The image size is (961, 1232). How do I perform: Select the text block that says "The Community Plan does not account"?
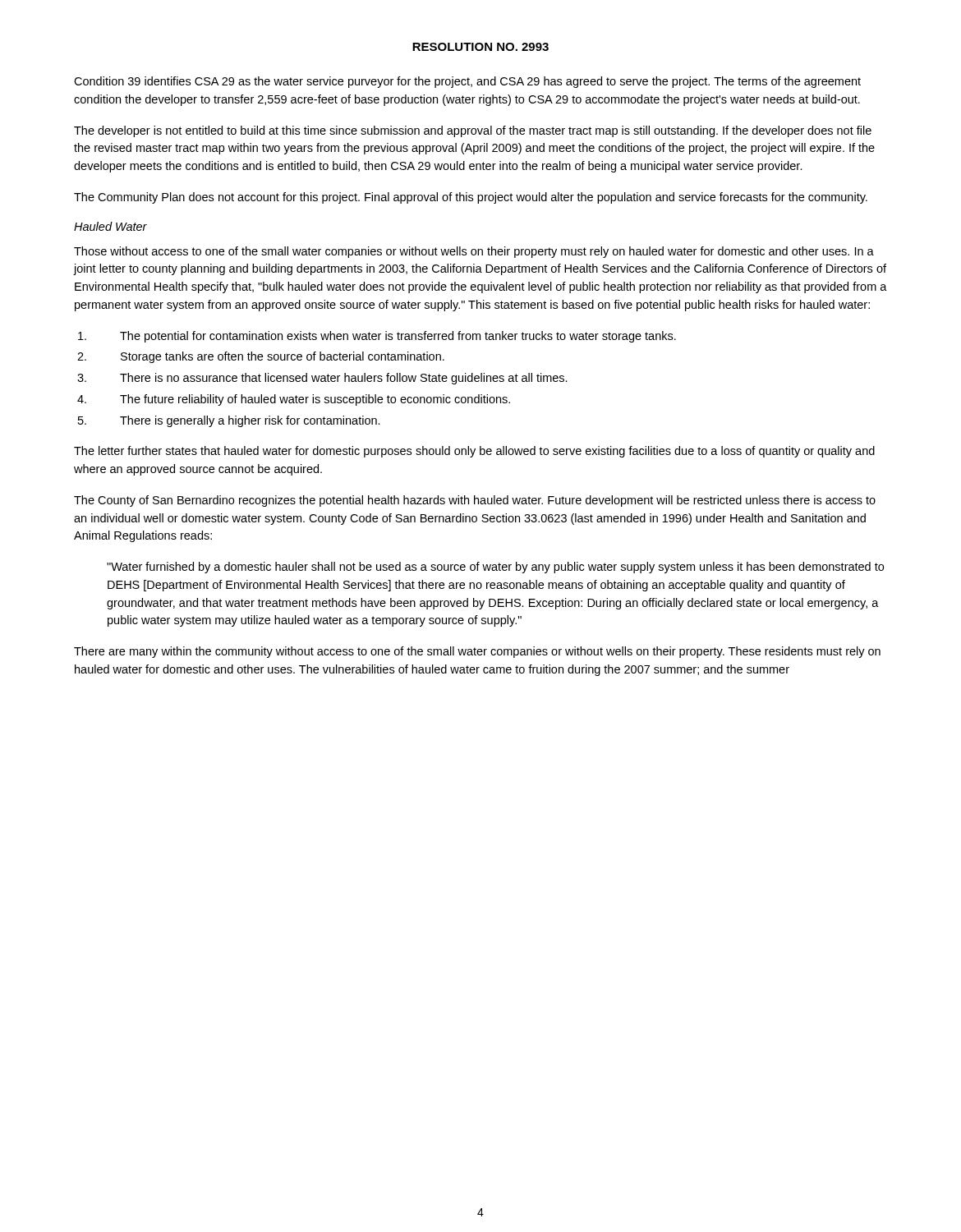click(471, 197)
